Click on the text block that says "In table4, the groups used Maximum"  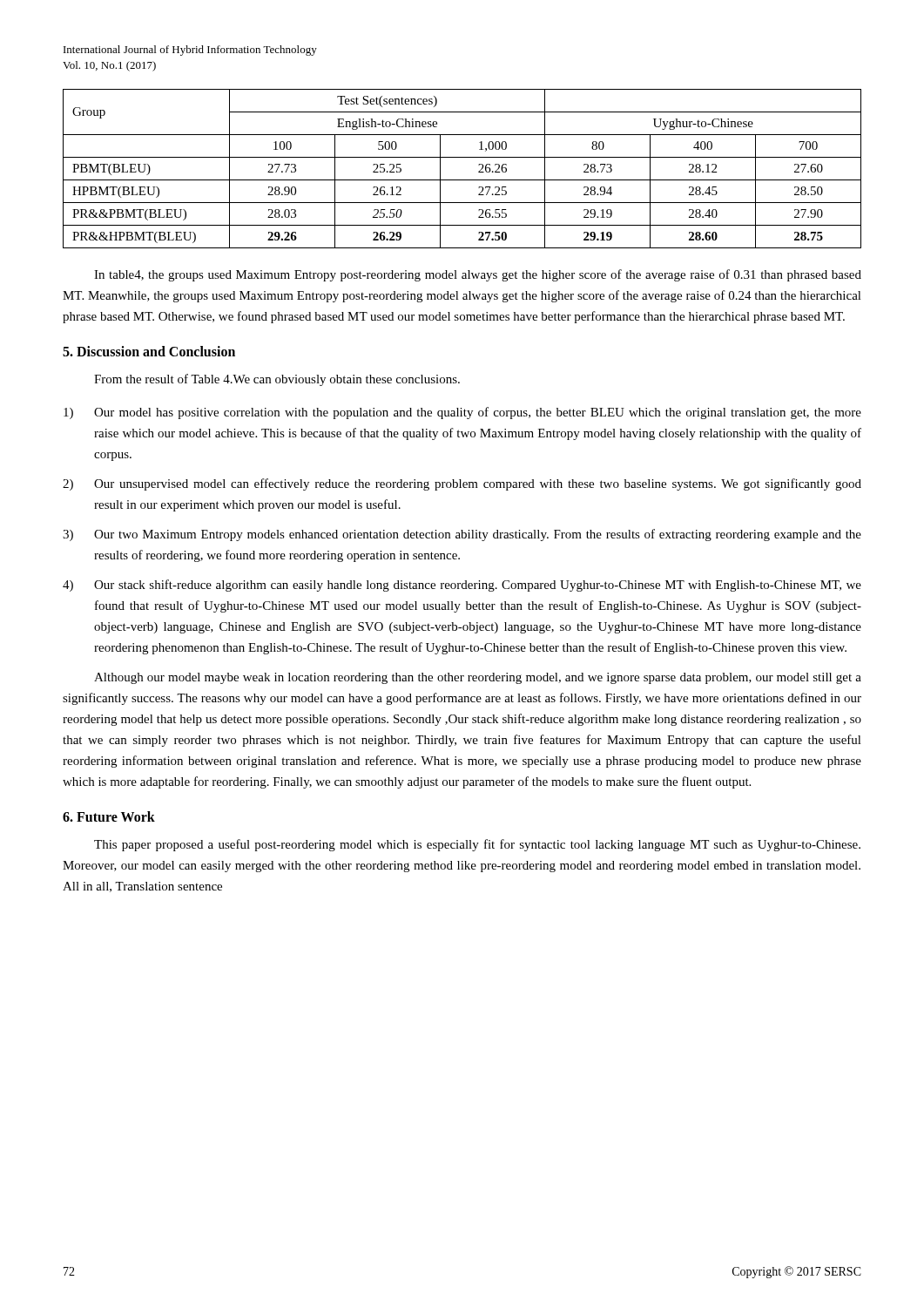coord(462,296)
